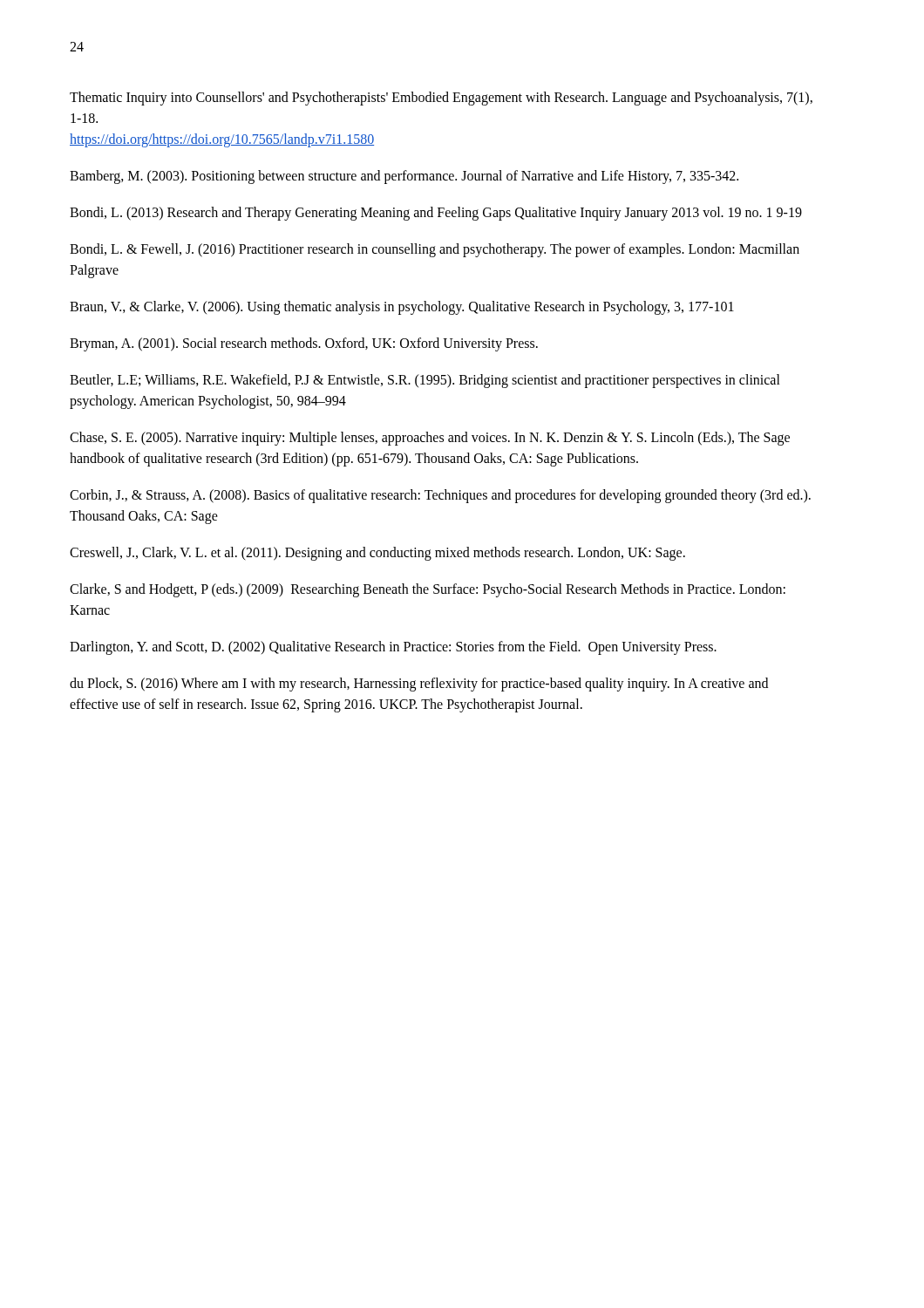Find the block starting "Darlington, Y. and"
Image resolution: width=924 pixels, height=1308 pixels.
coord(393,647)
